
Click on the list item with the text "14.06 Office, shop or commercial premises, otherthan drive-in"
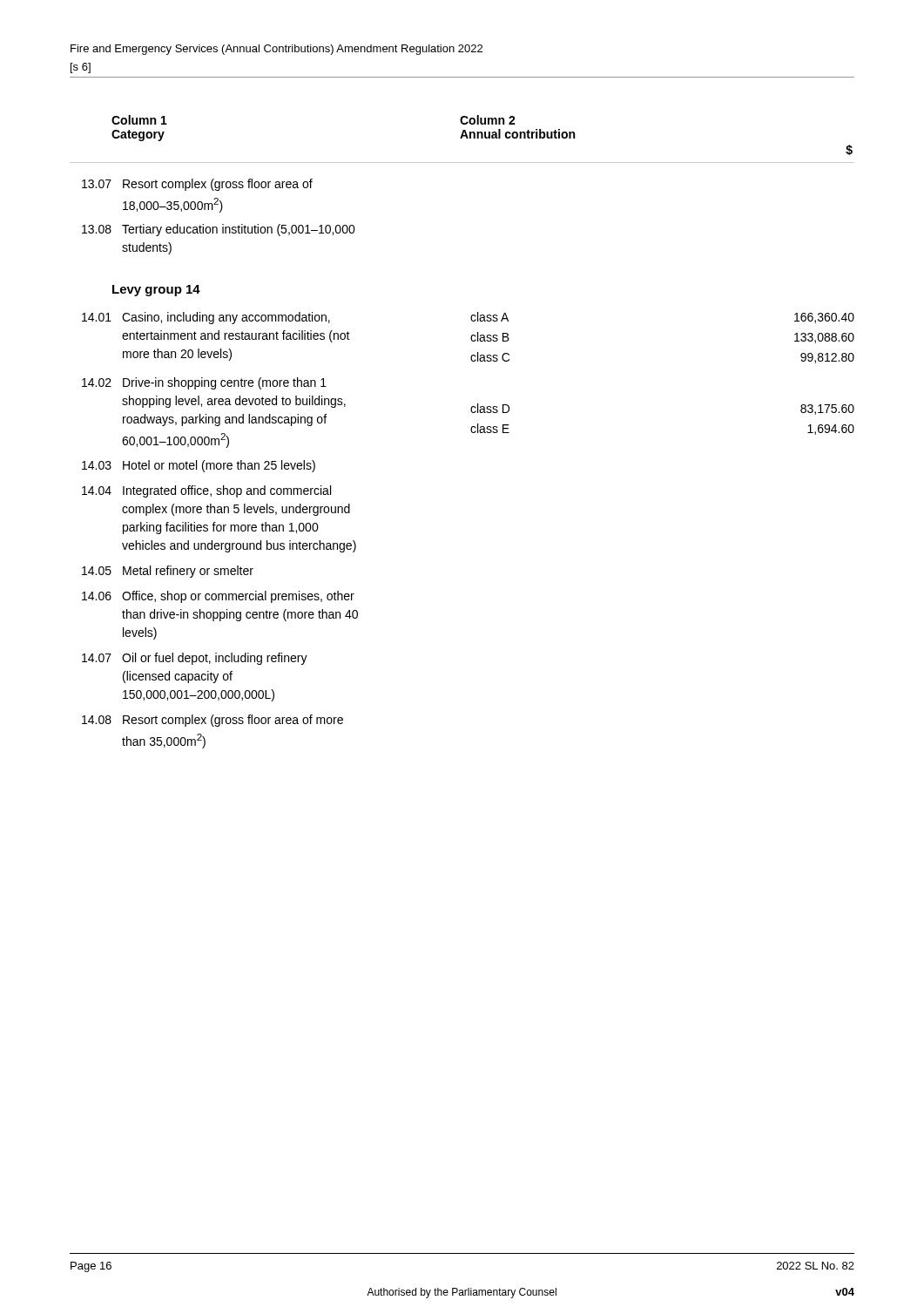(270, 615)
